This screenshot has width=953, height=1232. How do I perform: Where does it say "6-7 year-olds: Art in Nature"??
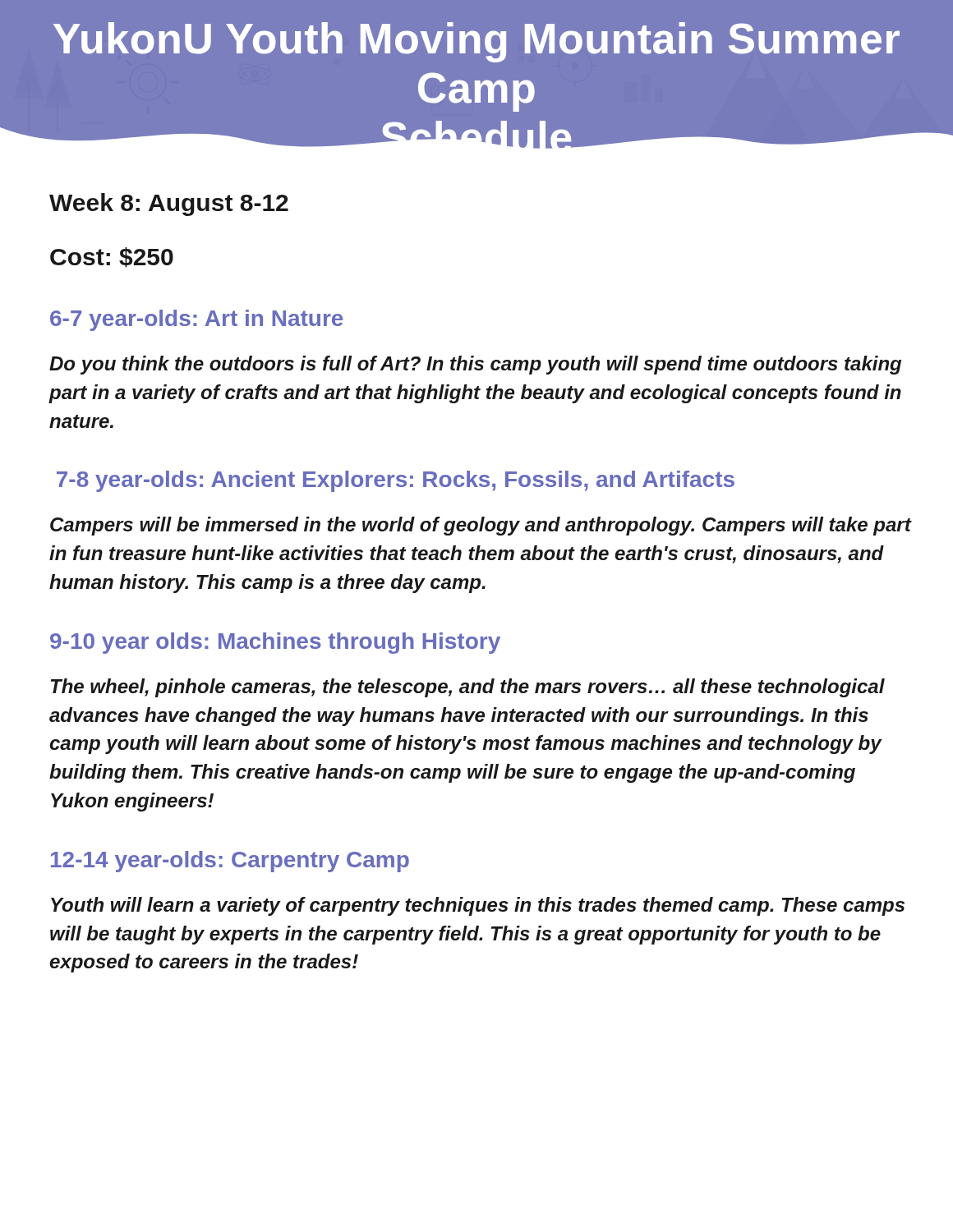coord(197,318)
